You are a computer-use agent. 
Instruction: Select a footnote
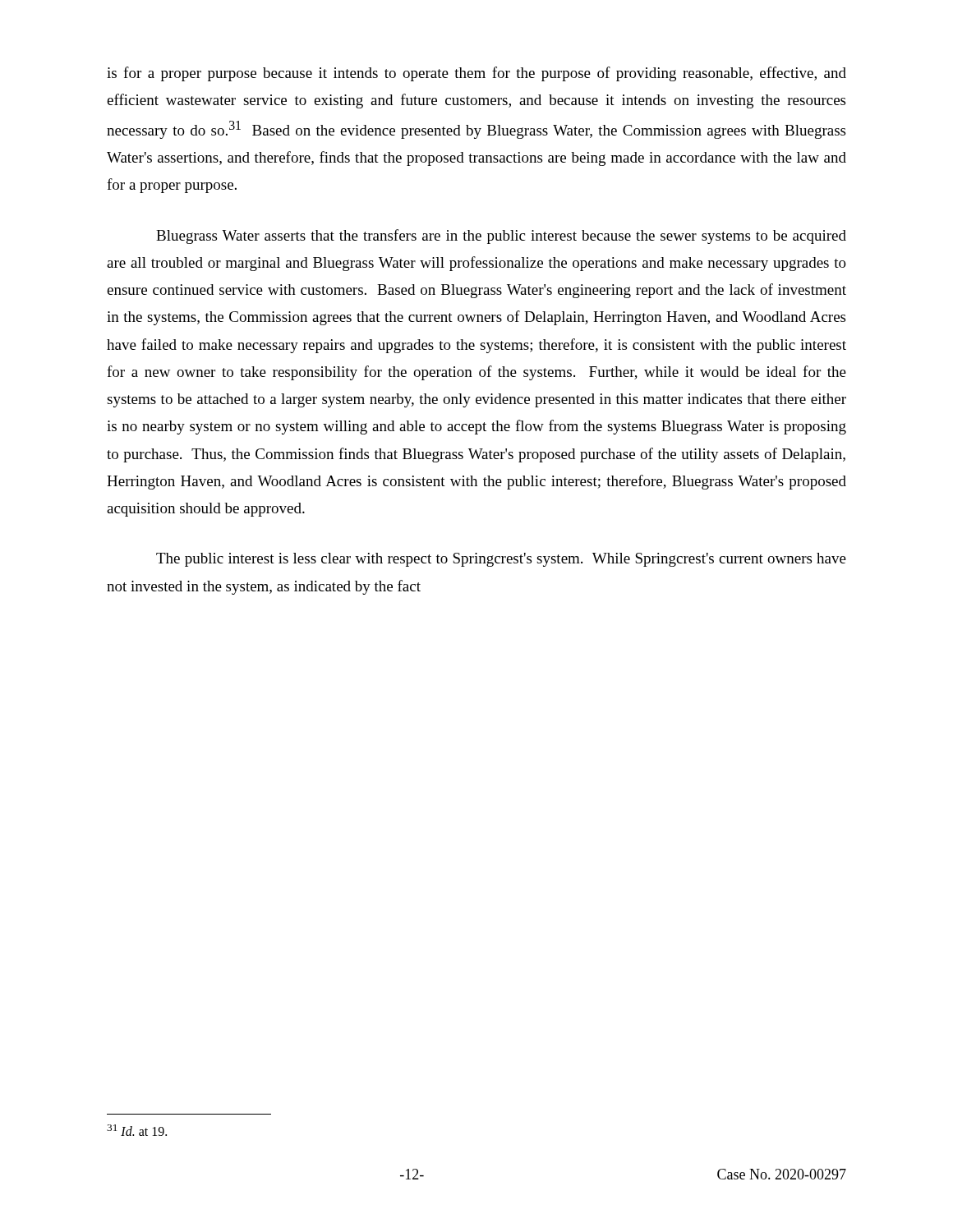click(189, 1126)
